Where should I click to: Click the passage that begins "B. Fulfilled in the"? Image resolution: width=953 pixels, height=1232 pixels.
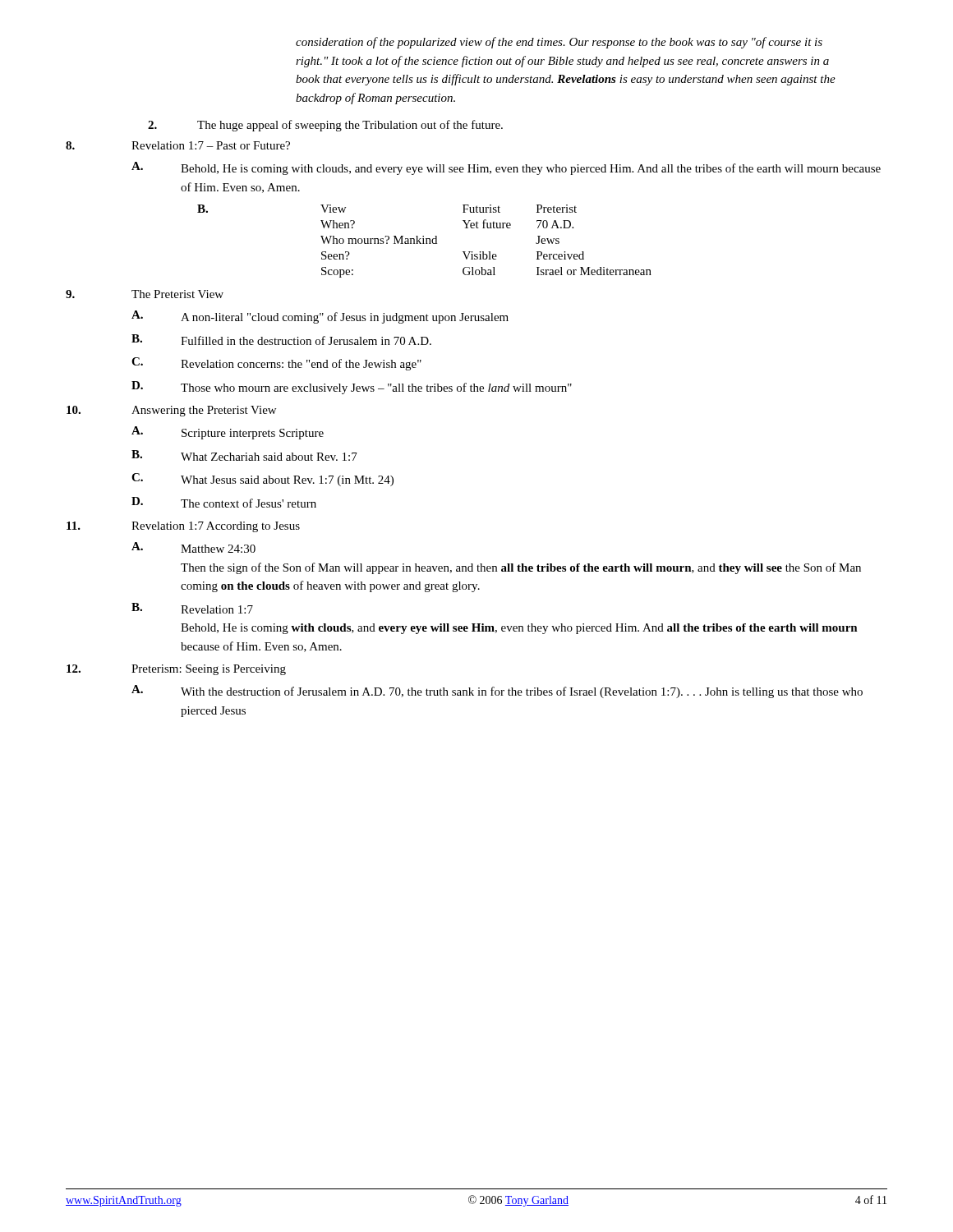(281, 340)
